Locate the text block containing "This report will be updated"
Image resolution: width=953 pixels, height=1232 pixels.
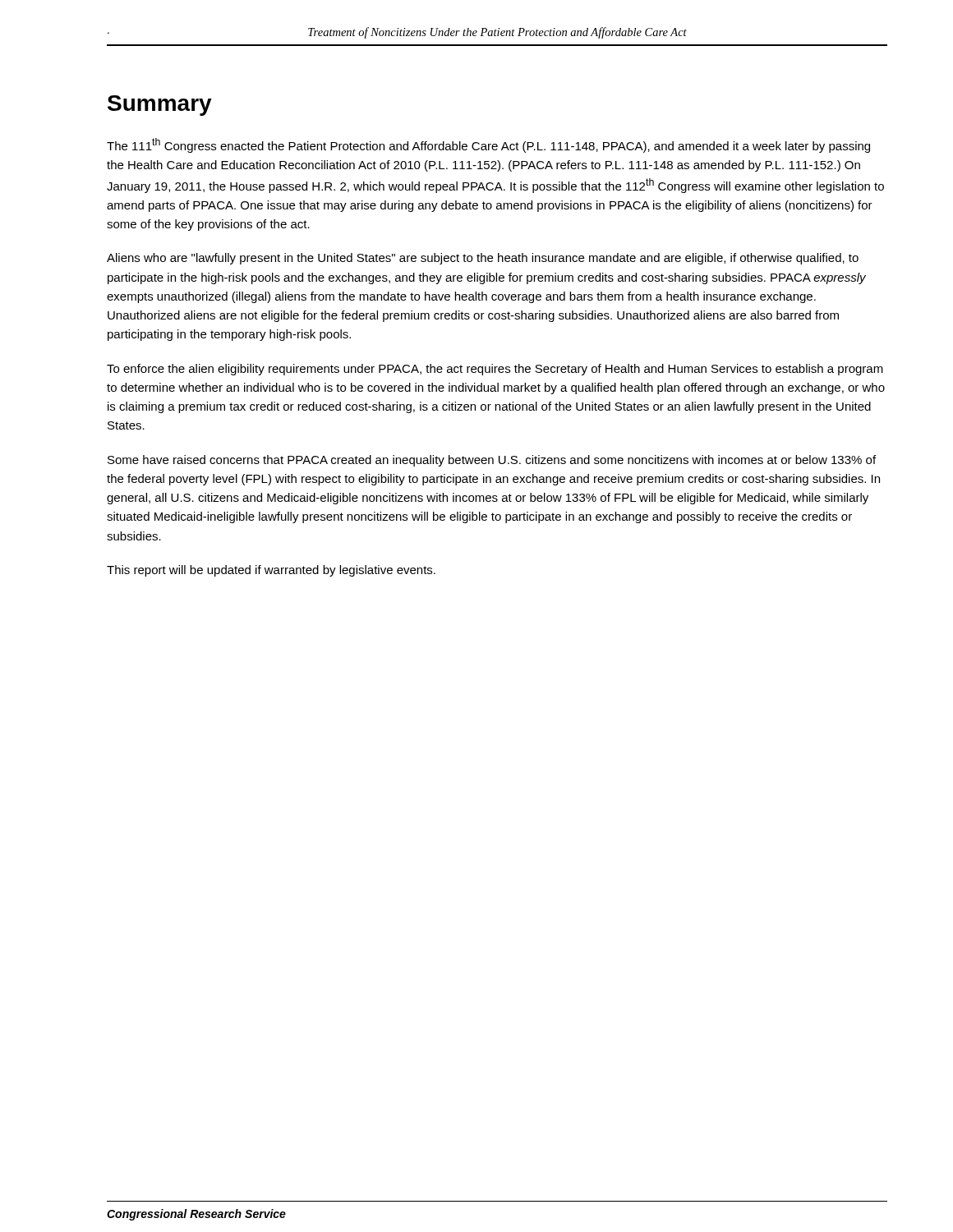tap(272, 569)
